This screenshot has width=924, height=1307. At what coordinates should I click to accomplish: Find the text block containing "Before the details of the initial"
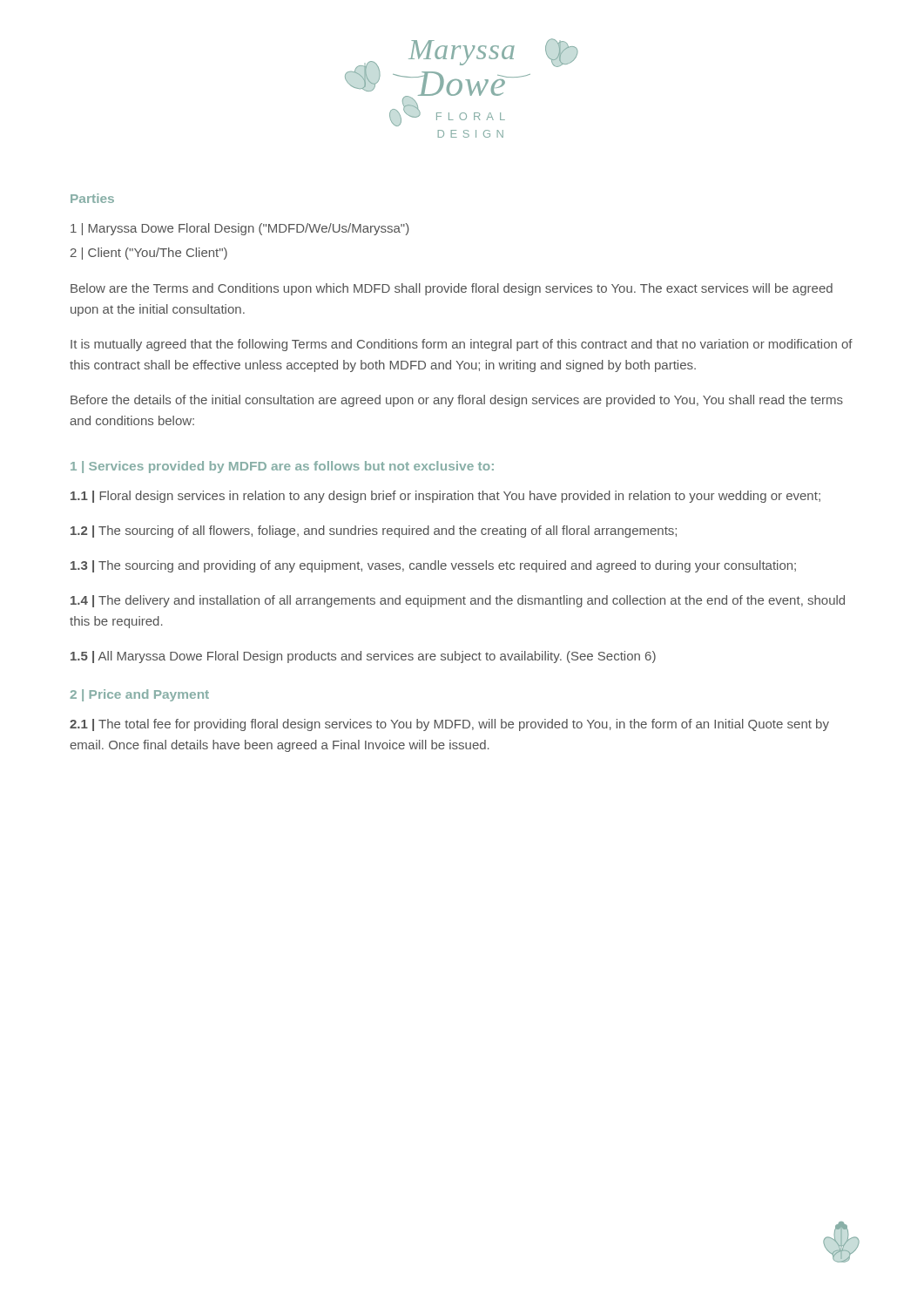click(456, 410)
